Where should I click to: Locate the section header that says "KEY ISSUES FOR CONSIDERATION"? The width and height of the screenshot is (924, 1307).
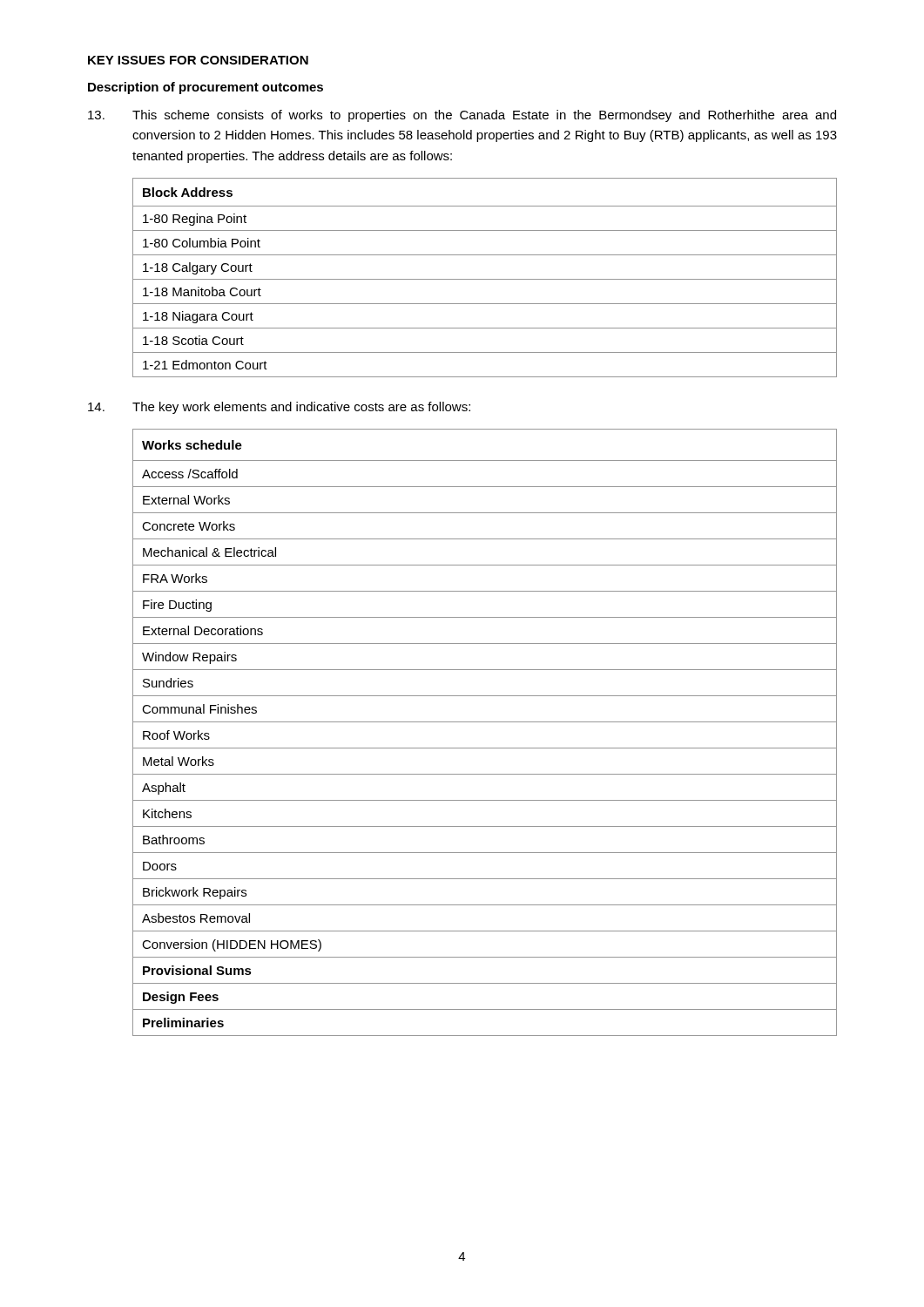[198, 60]
